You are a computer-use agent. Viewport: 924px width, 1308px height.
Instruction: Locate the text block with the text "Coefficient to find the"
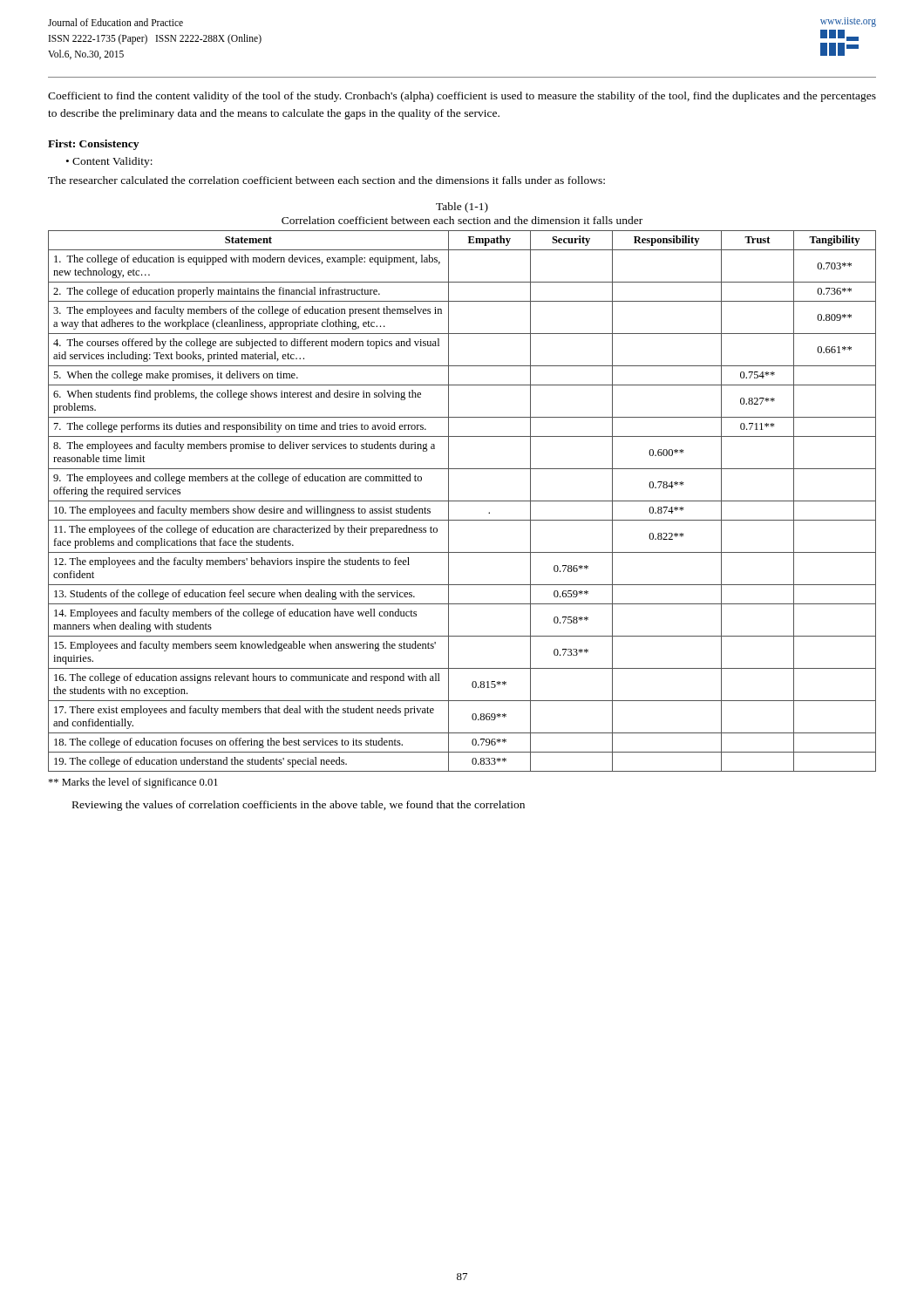click(x=462, y=104)
